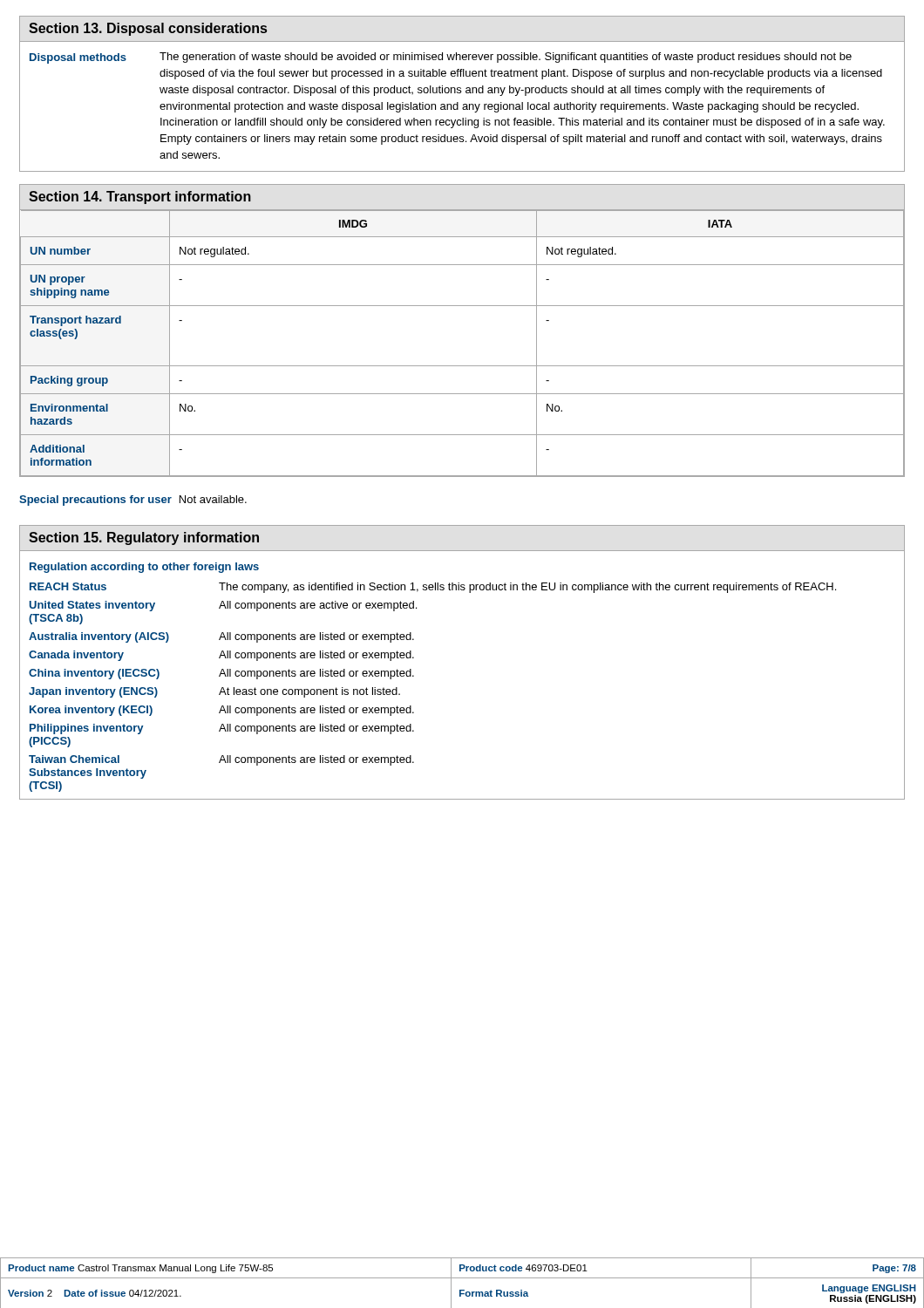This screenshot has width=924, height=1308.
Task: Point to "Regulation according to other foreign laws"
Action: [144, 566]
